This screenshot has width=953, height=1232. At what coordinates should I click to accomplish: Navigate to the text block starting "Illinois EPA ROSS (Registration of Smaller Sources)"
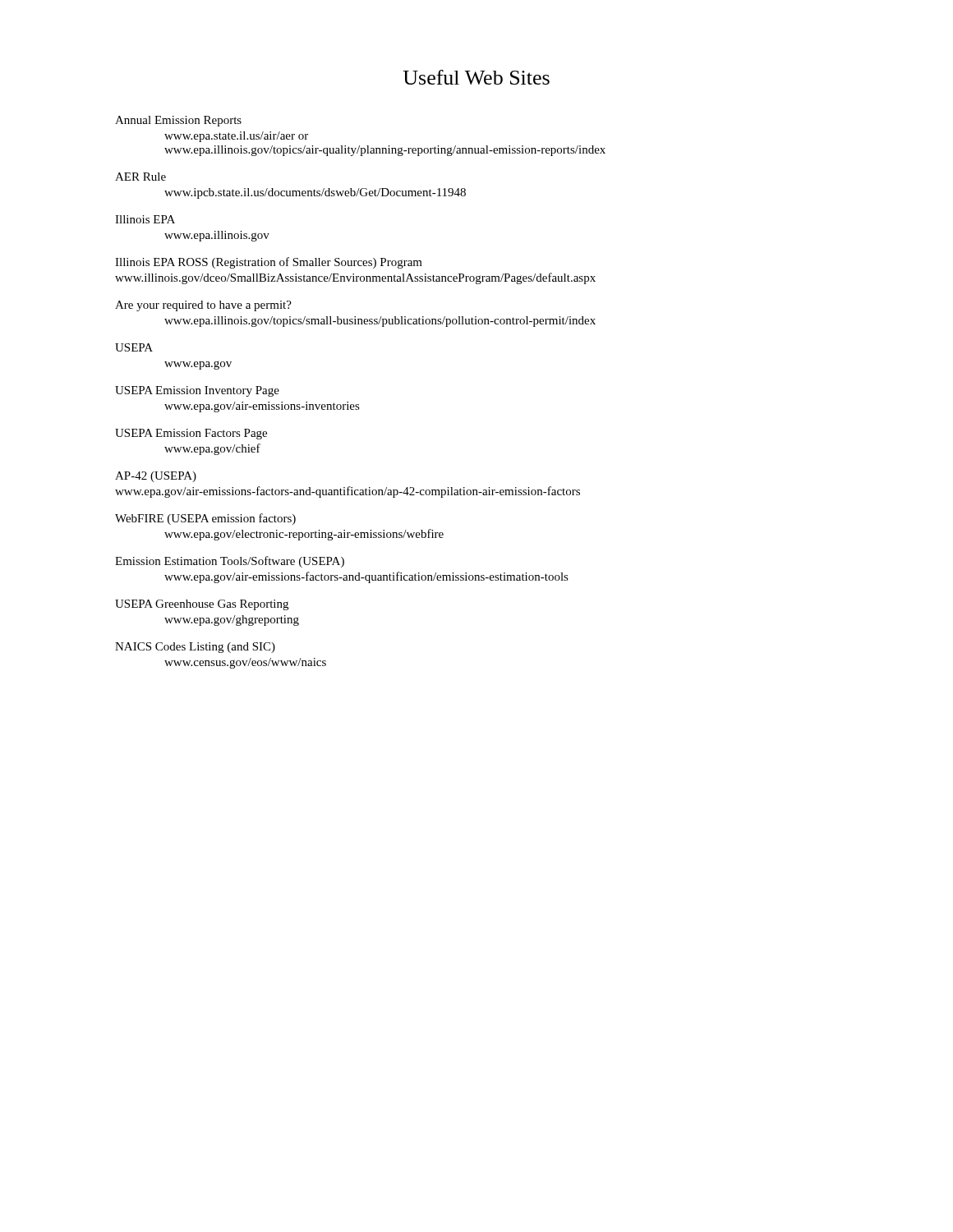[476, 270]
